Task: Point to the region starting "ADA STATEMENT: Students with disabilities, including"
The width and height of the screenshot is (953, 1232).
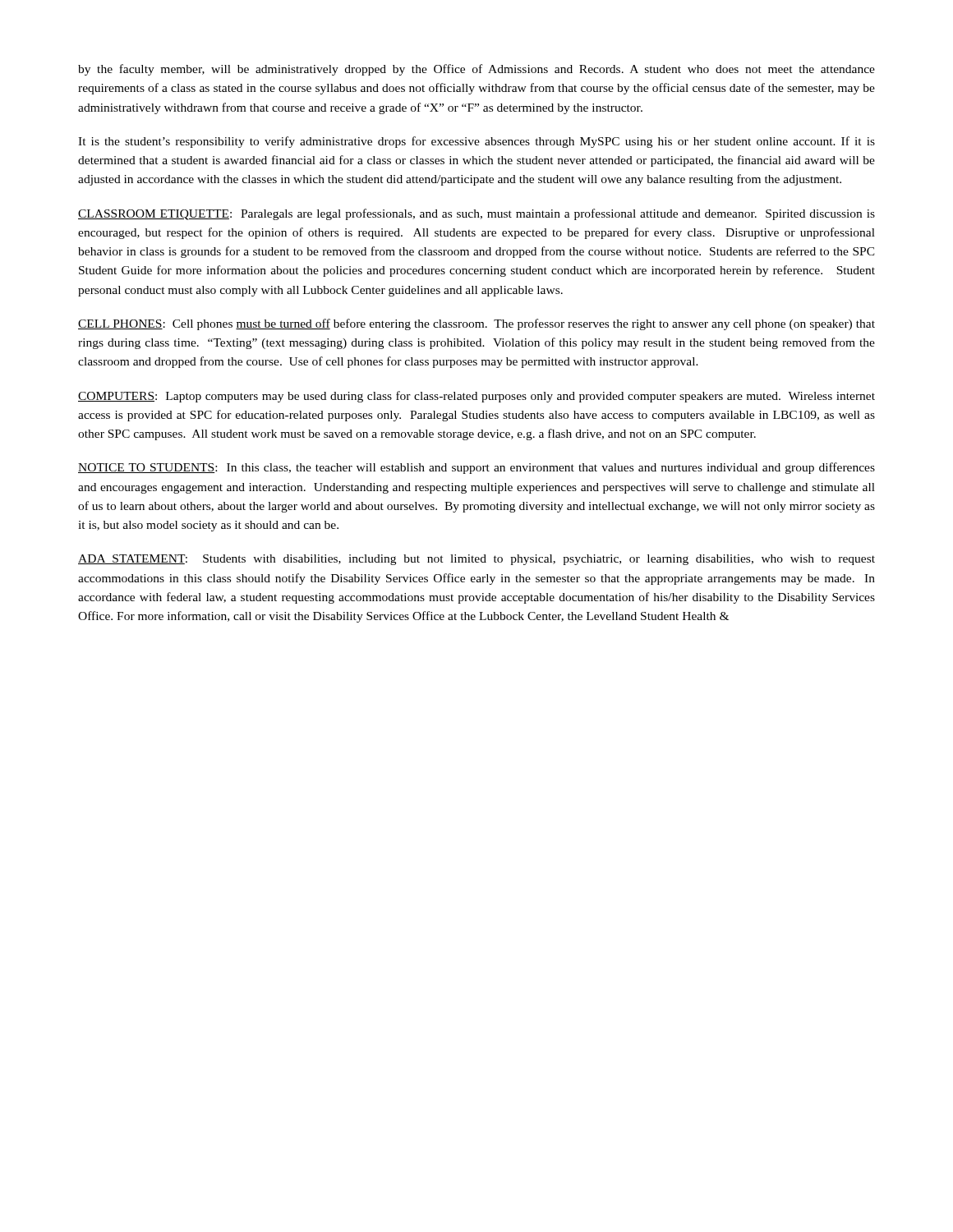Action: (x=476, y=587)
